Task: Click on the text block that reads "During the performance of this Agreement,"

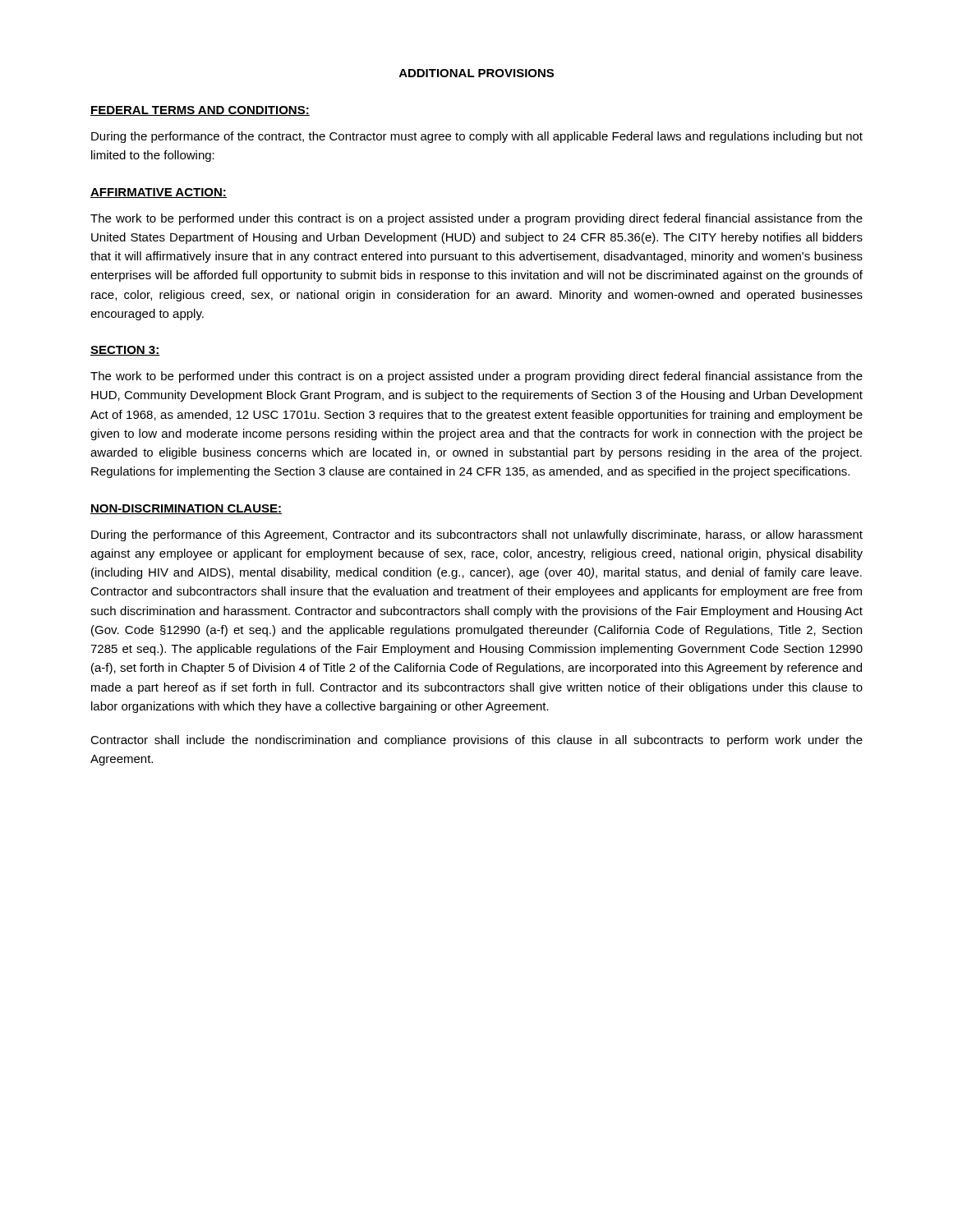Action: (x=476, y=620)
